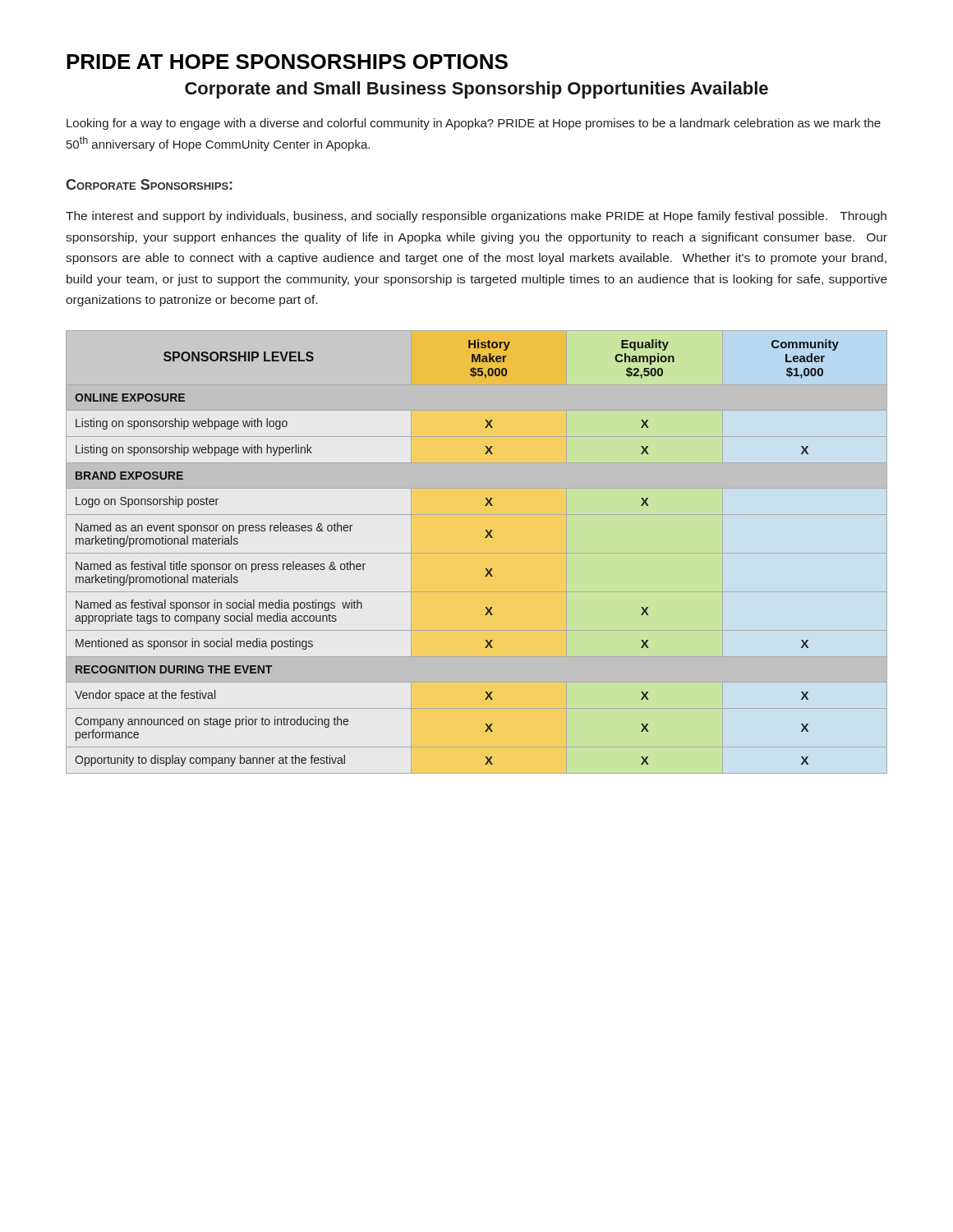Find a table

476,552
